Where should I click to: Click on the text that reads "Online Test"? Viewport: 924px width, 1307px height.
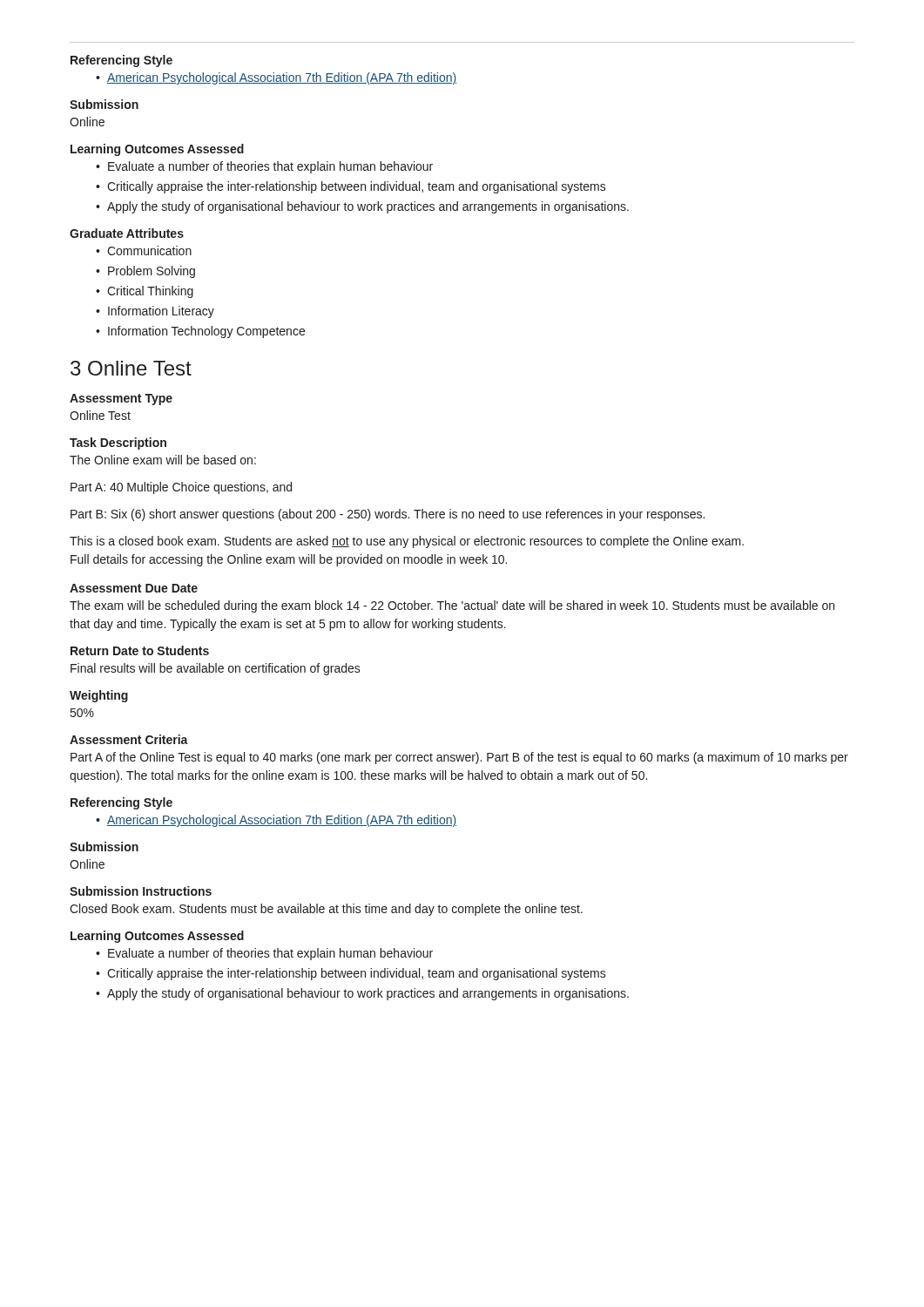tap(100, 416)
